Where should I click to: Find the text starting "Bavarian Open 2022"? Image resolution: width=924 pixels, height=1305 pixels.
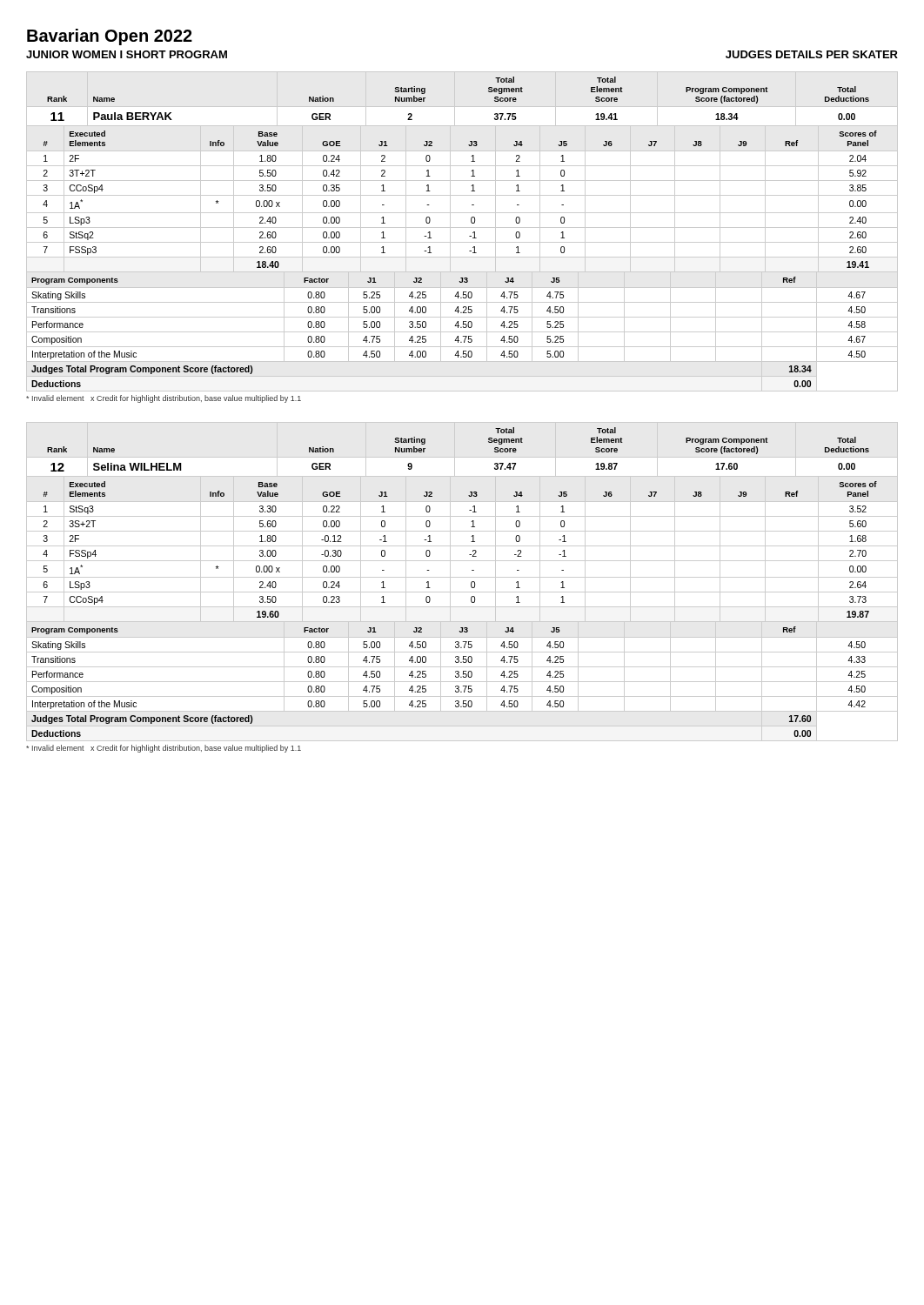pyautogui.click(x=109, y=36)
